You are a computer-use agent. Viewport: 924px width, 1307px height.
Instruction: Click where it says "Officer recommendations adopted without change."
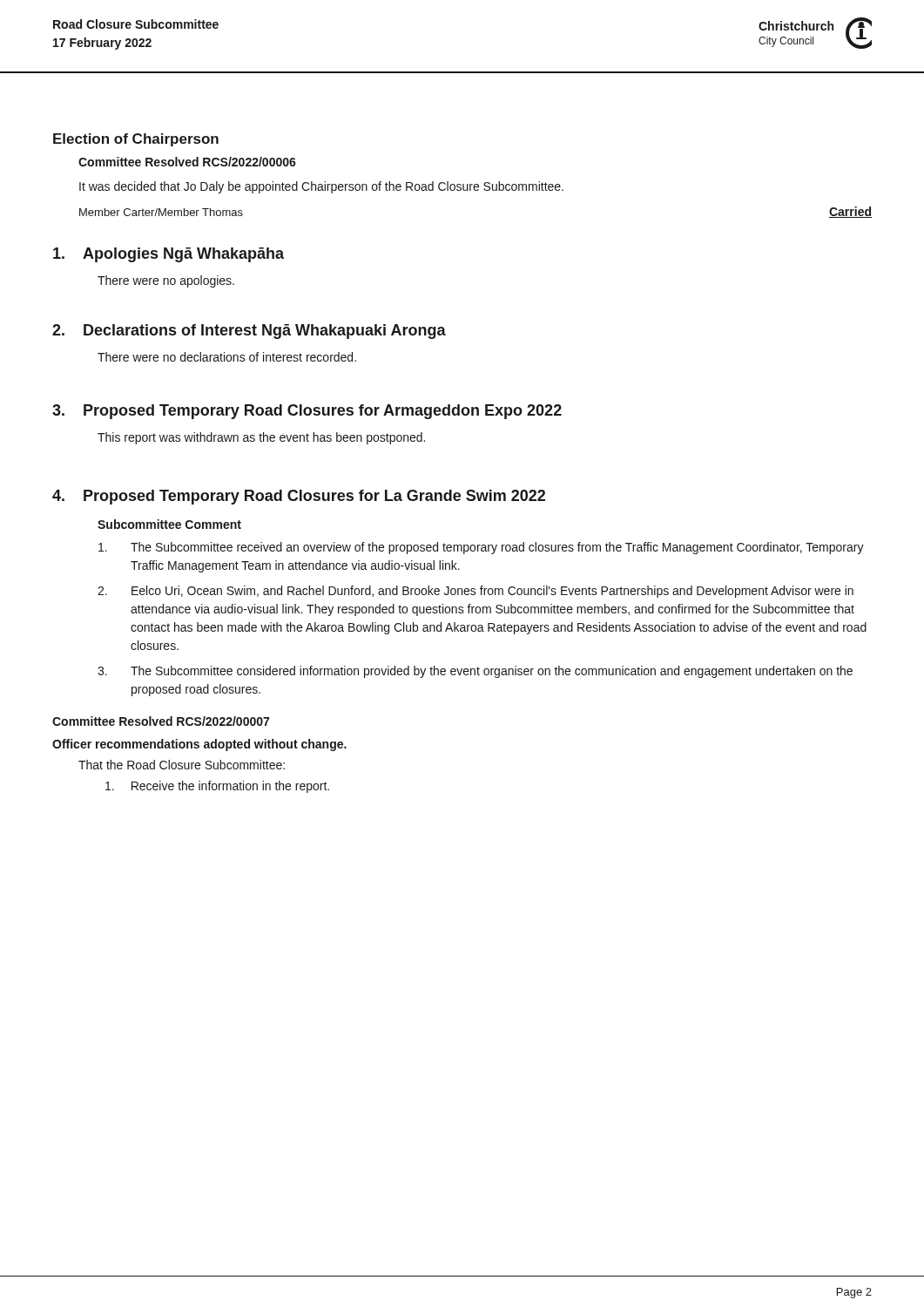click(200, 744)
